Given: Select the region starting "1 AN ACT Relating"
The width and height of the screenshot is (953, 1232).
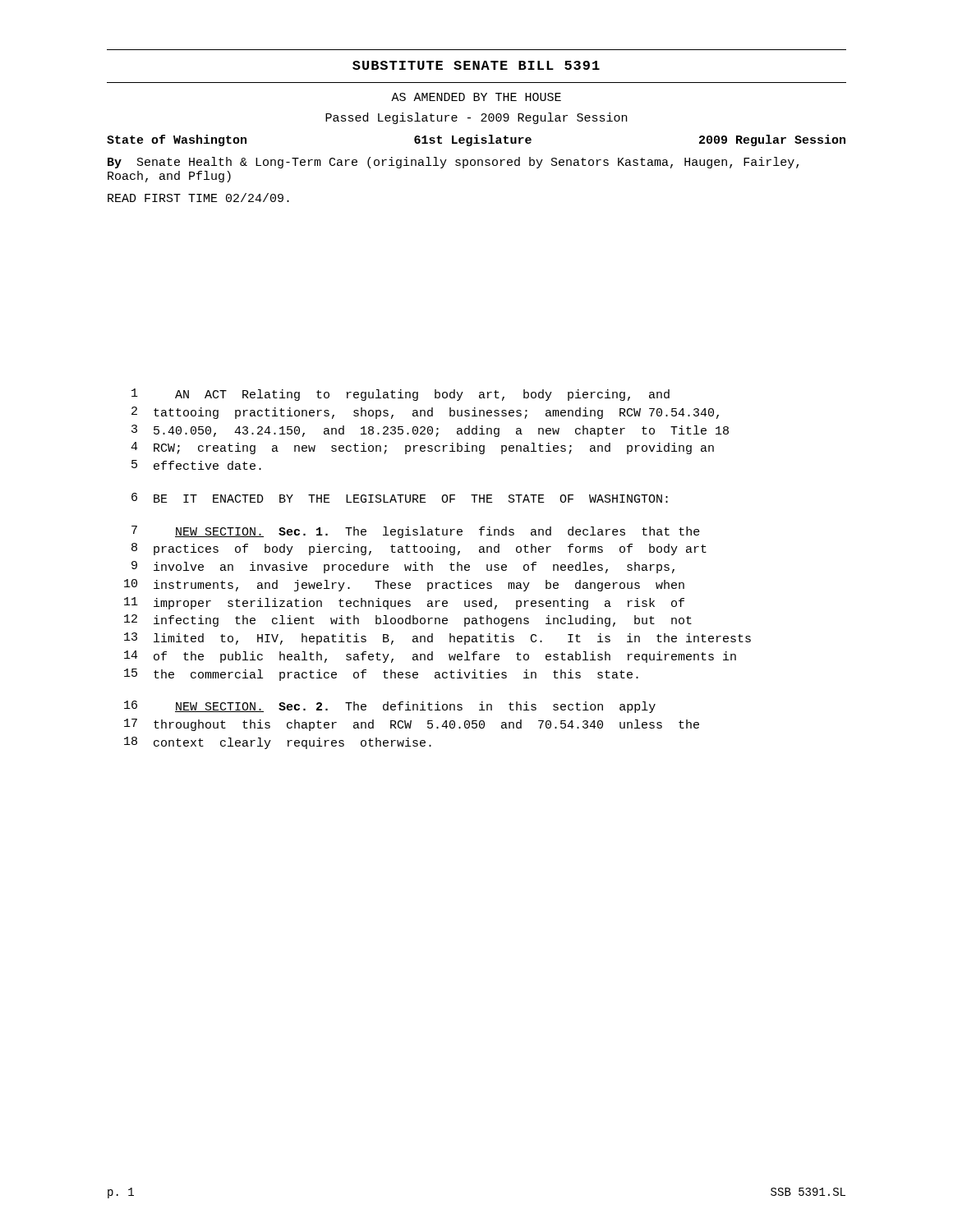Looking at the screenshot, I should click(476, 570).
